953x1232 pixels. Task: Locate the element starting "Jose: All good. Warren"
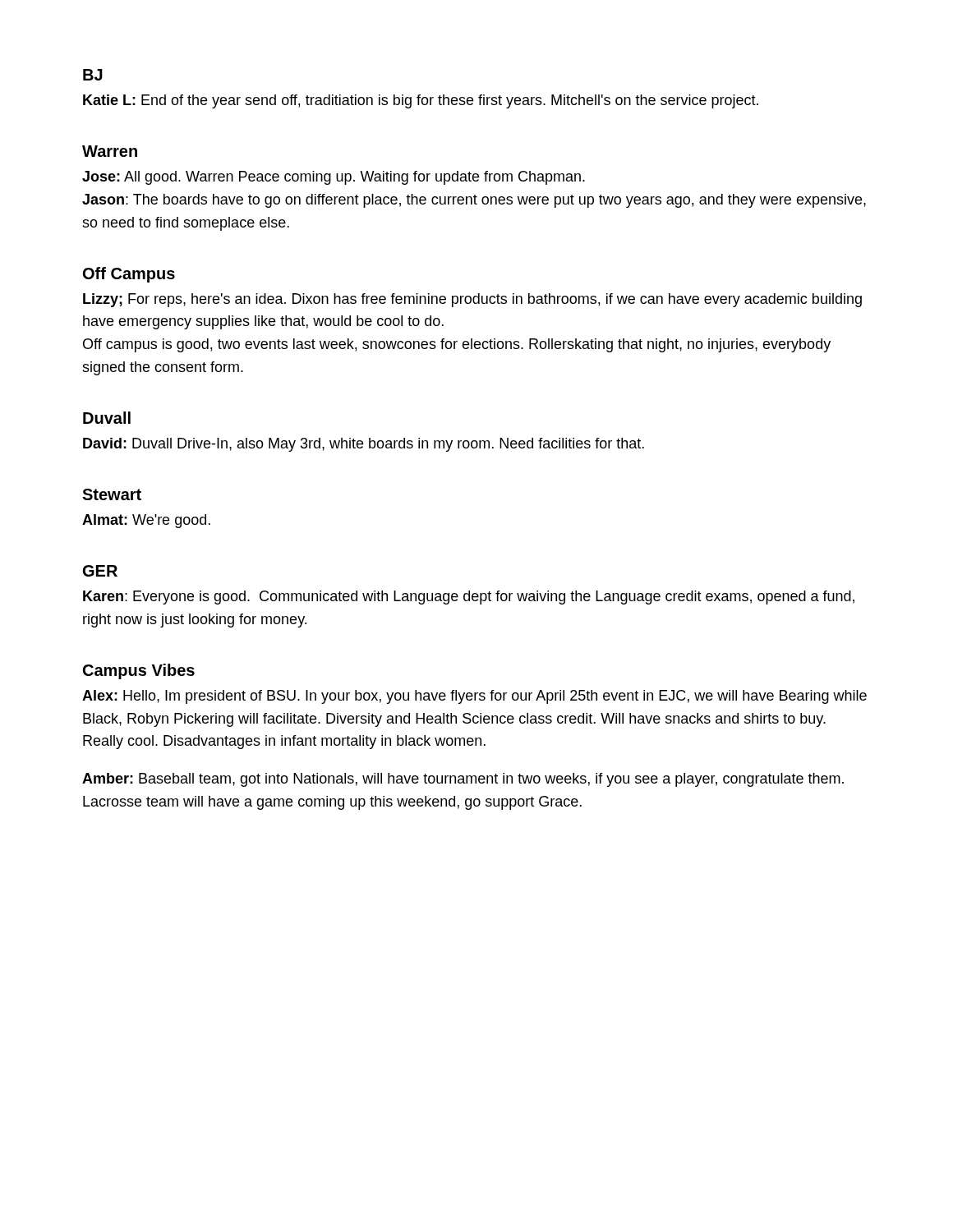point(474,199)
